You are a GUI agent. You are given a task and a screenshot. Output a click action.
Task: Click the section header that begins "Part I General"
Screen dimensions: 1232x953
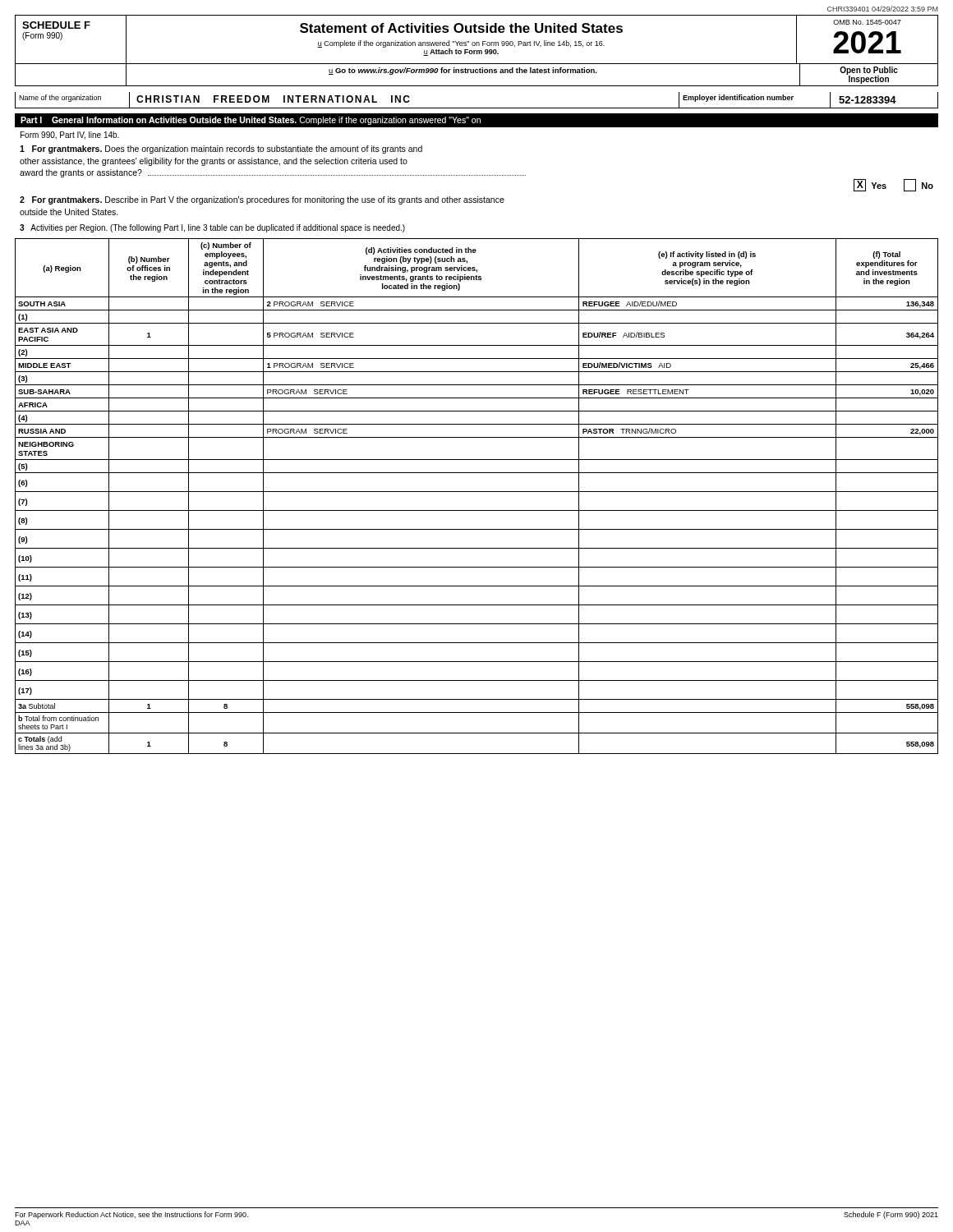tap(251, 120)
